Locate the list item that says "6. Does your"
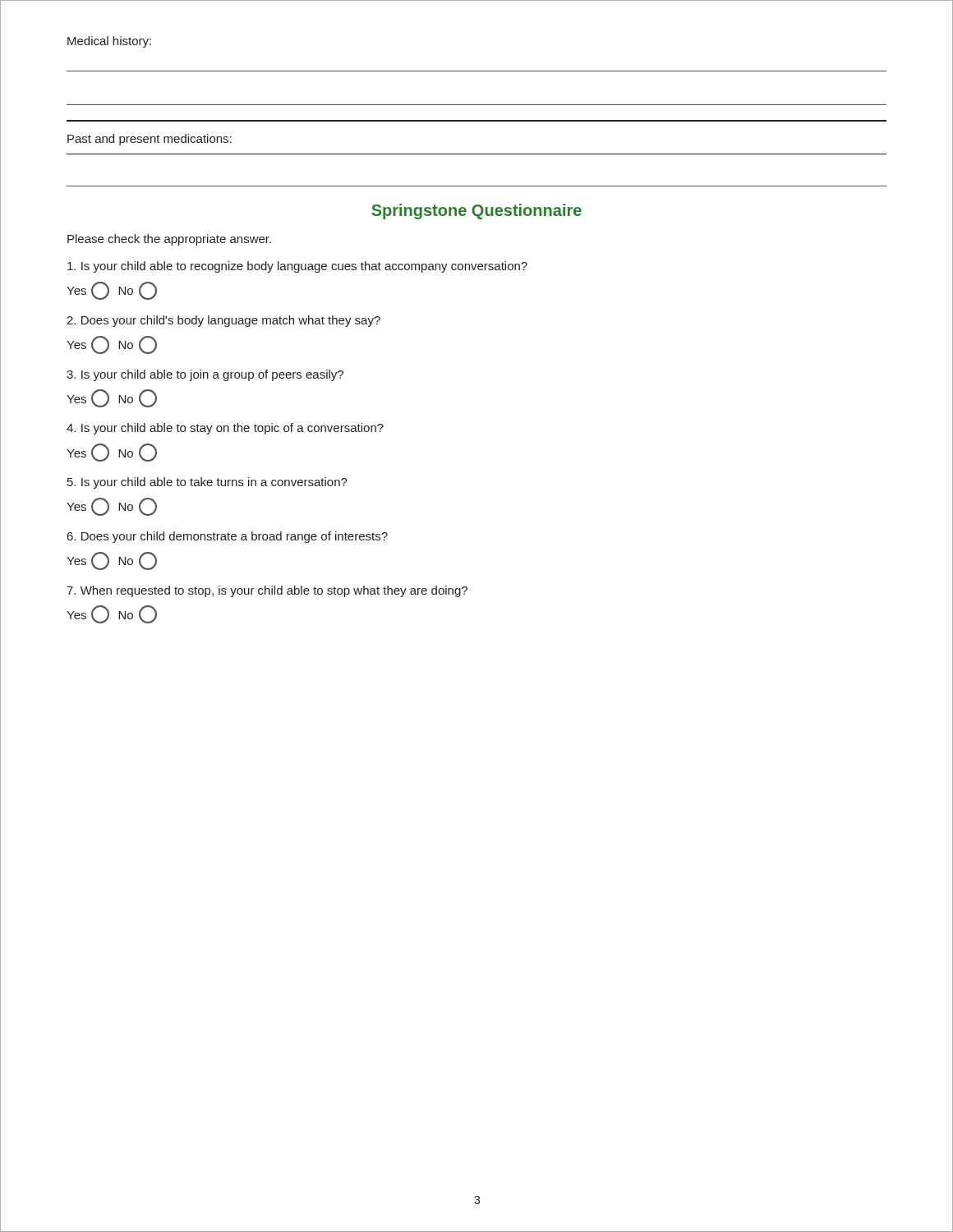 click(227, 536)
